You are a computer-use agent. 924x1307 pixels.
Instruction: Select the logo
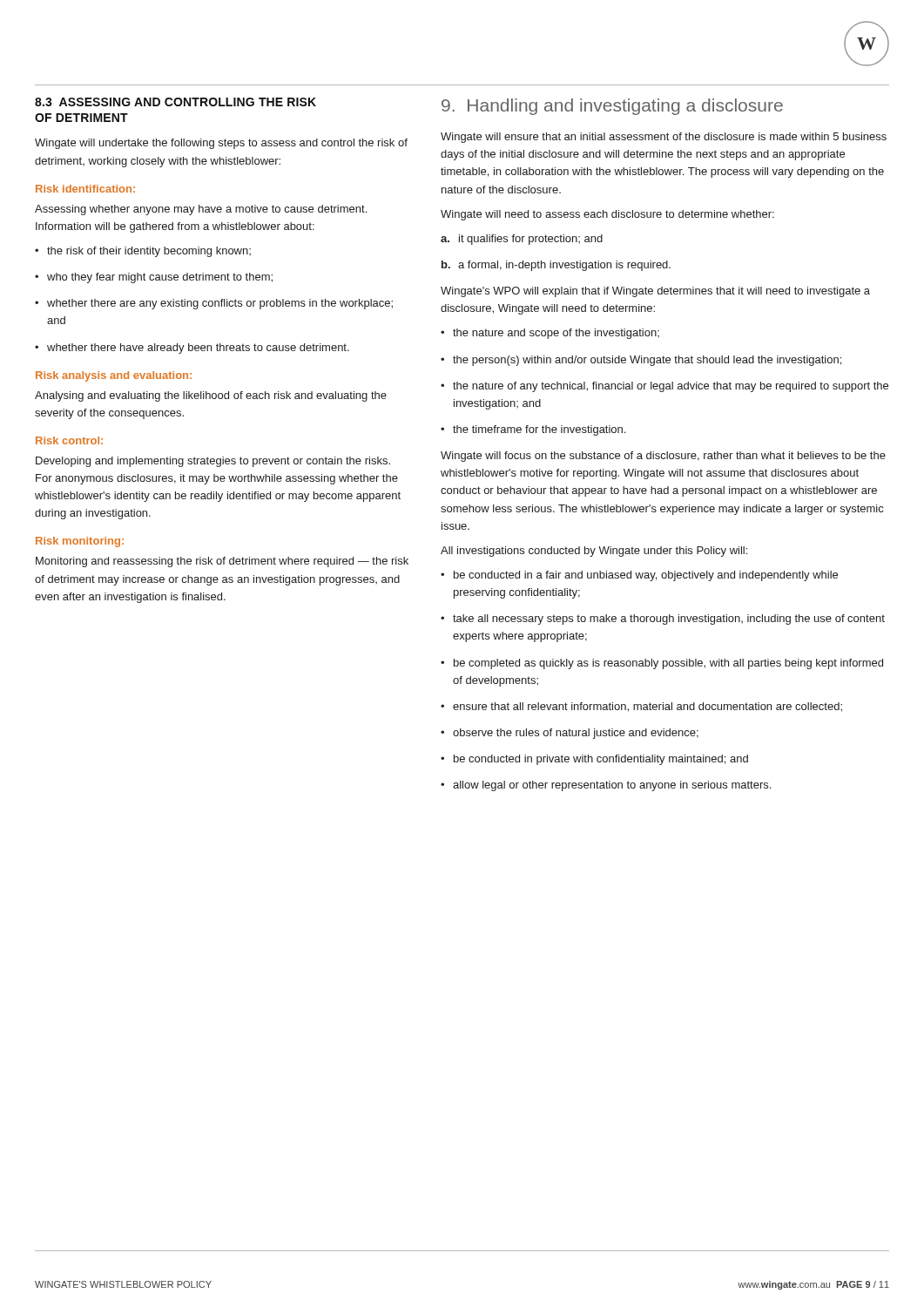tap(867, 45)
